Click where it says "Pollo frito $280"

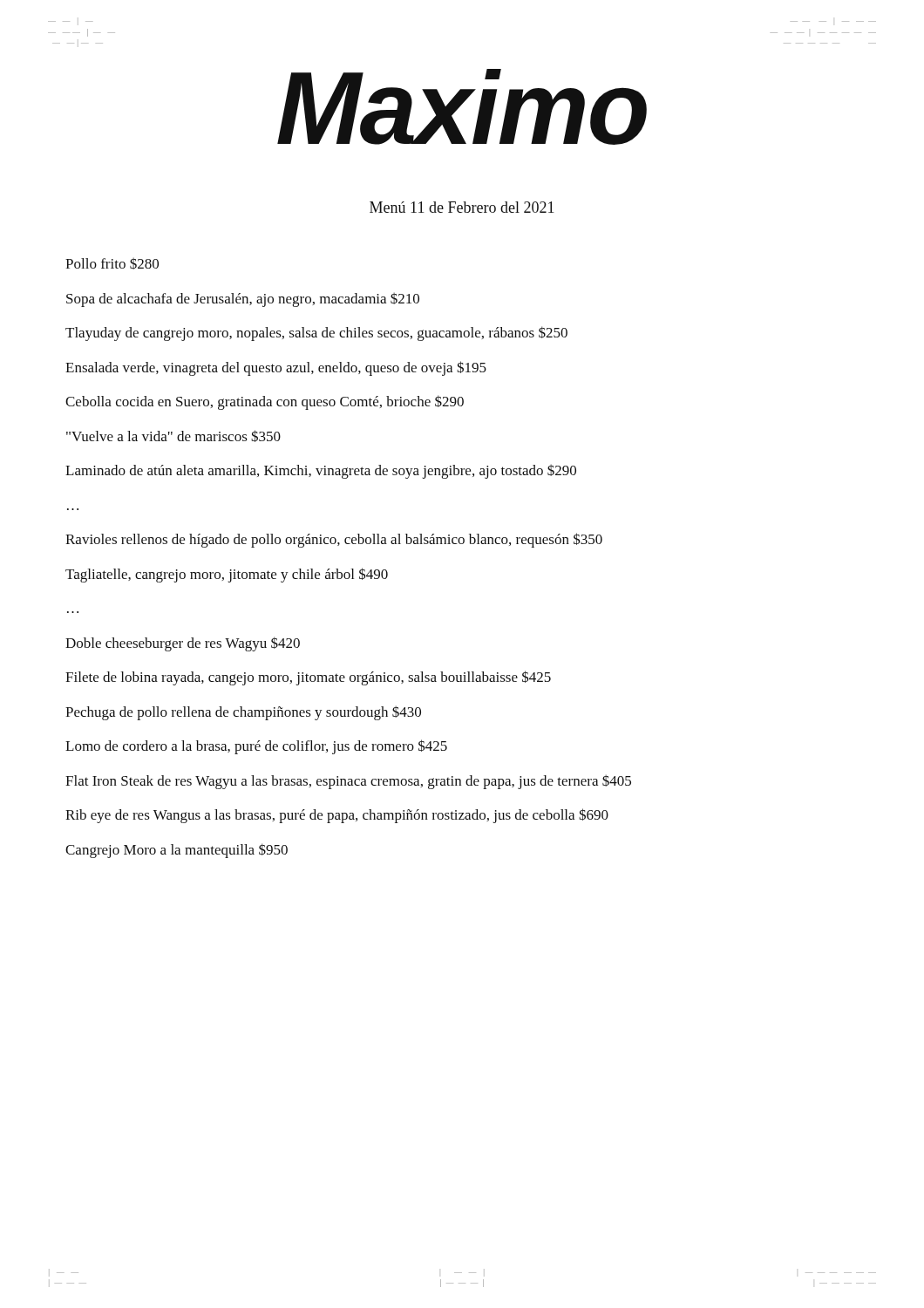coord(112,264)
